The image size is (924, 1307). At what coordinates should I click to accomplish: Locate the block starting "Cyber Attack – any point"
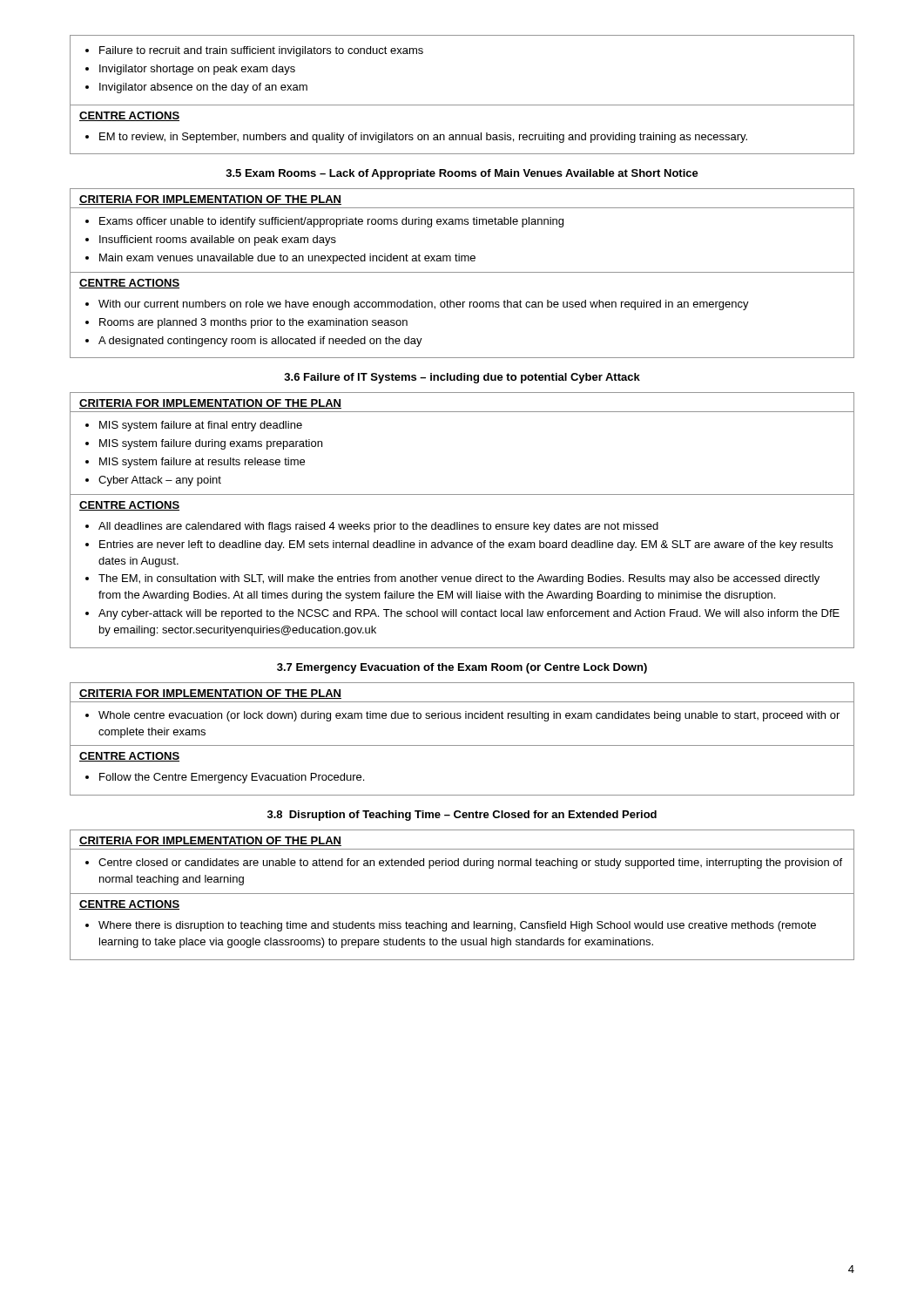pos(160,480)
